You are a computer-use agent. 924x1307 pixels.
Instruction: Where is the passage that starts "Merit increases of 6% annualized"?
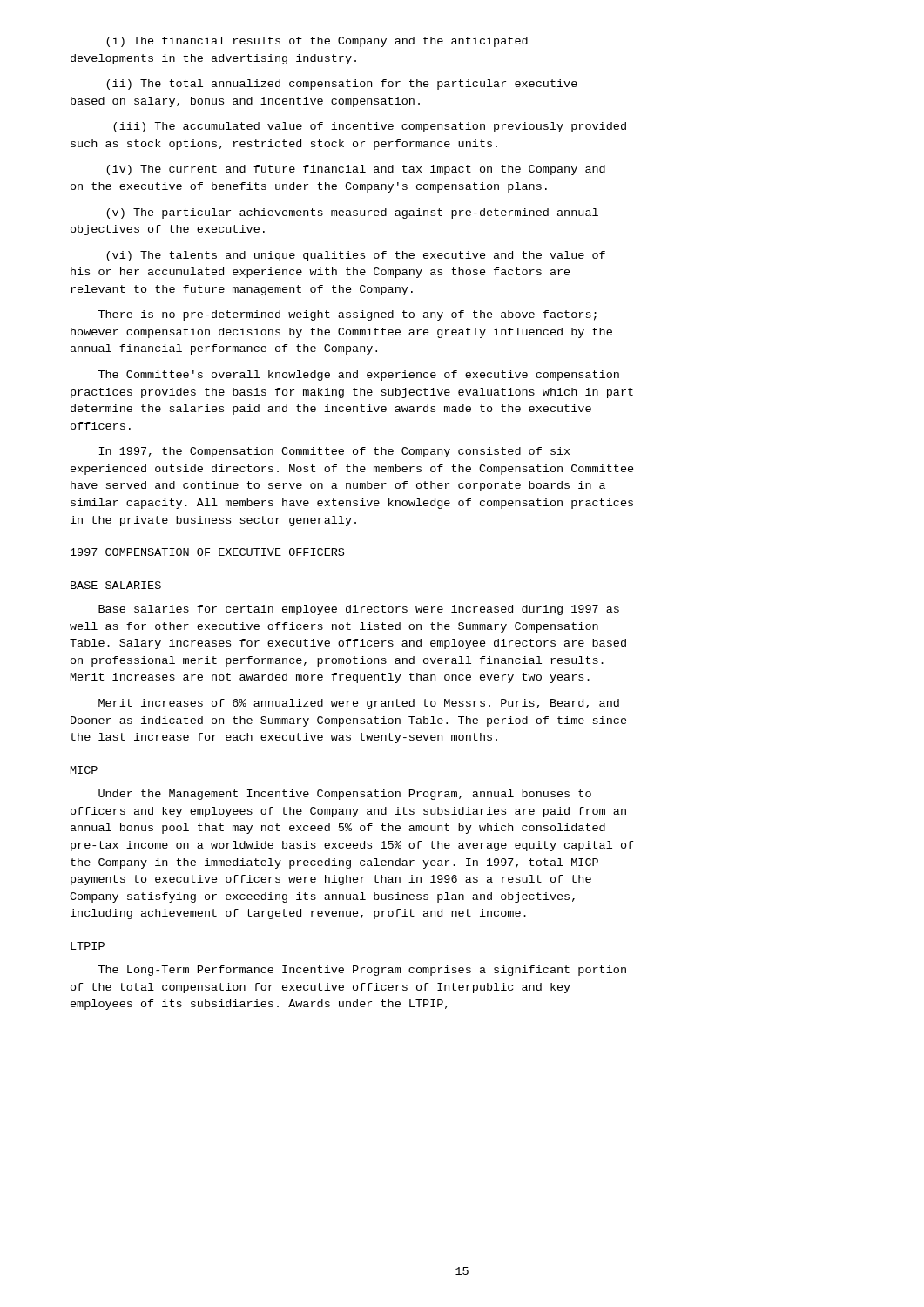click(x=348, y=721)
